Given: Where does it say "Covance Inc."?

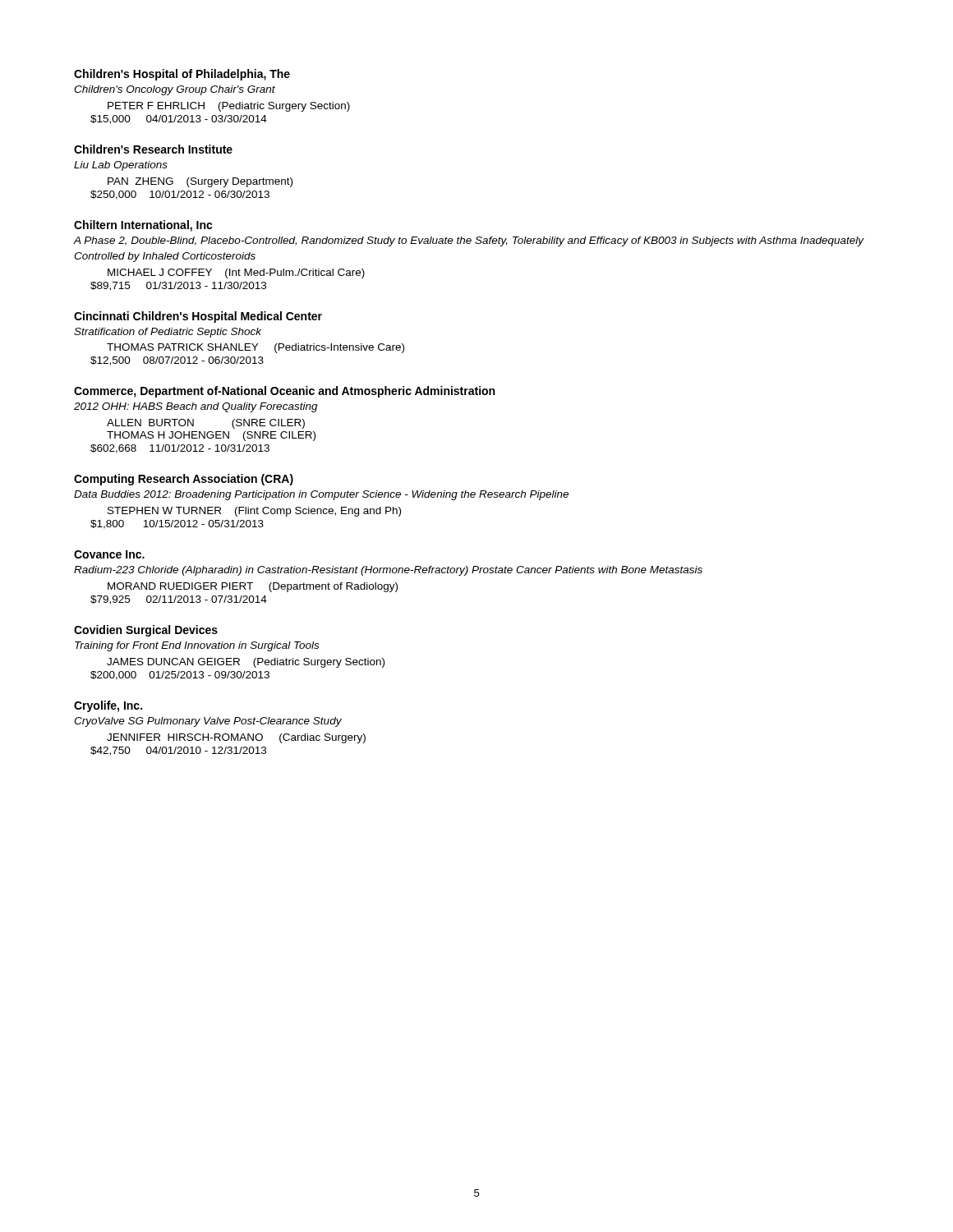Looking at the screenshot, I should pyautogui.click(x=109, y=555).
